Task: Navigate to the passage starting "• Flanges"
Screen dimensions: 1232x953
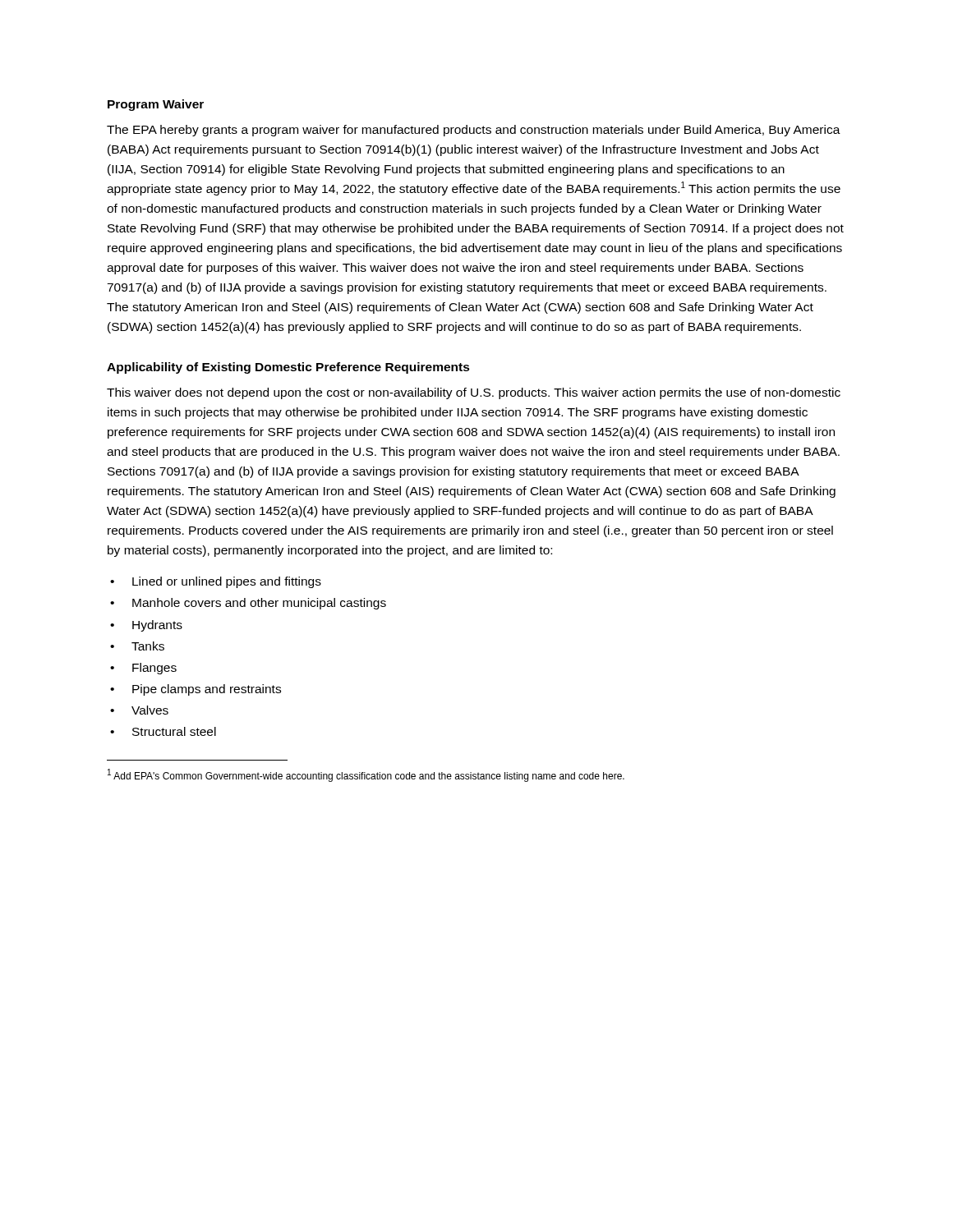Action: [x=143, y=669]
